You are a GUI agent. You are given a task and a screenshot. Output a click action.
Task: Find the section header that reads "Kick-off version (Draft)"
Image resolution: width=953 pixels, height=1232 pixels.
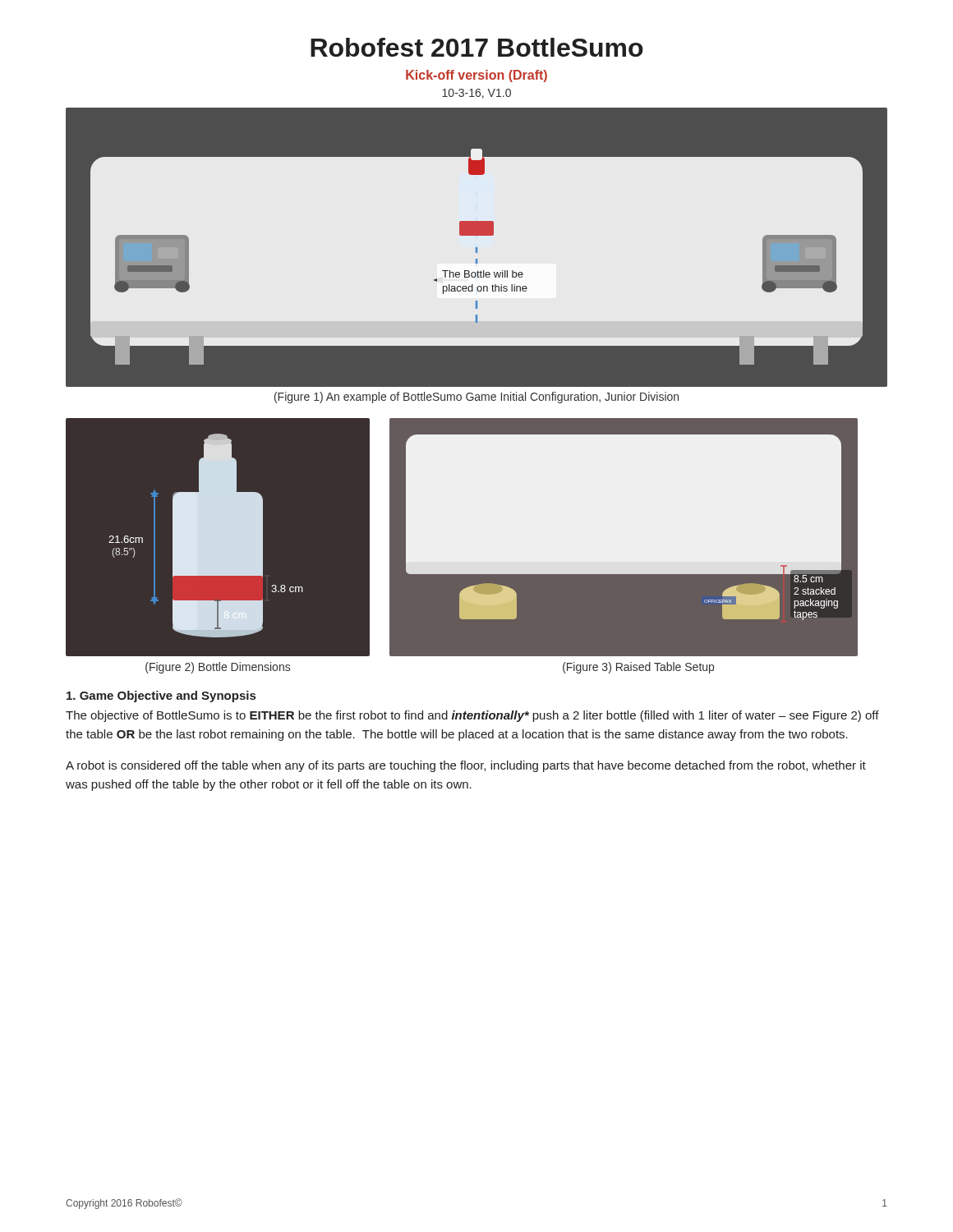[x=476, y=76]
